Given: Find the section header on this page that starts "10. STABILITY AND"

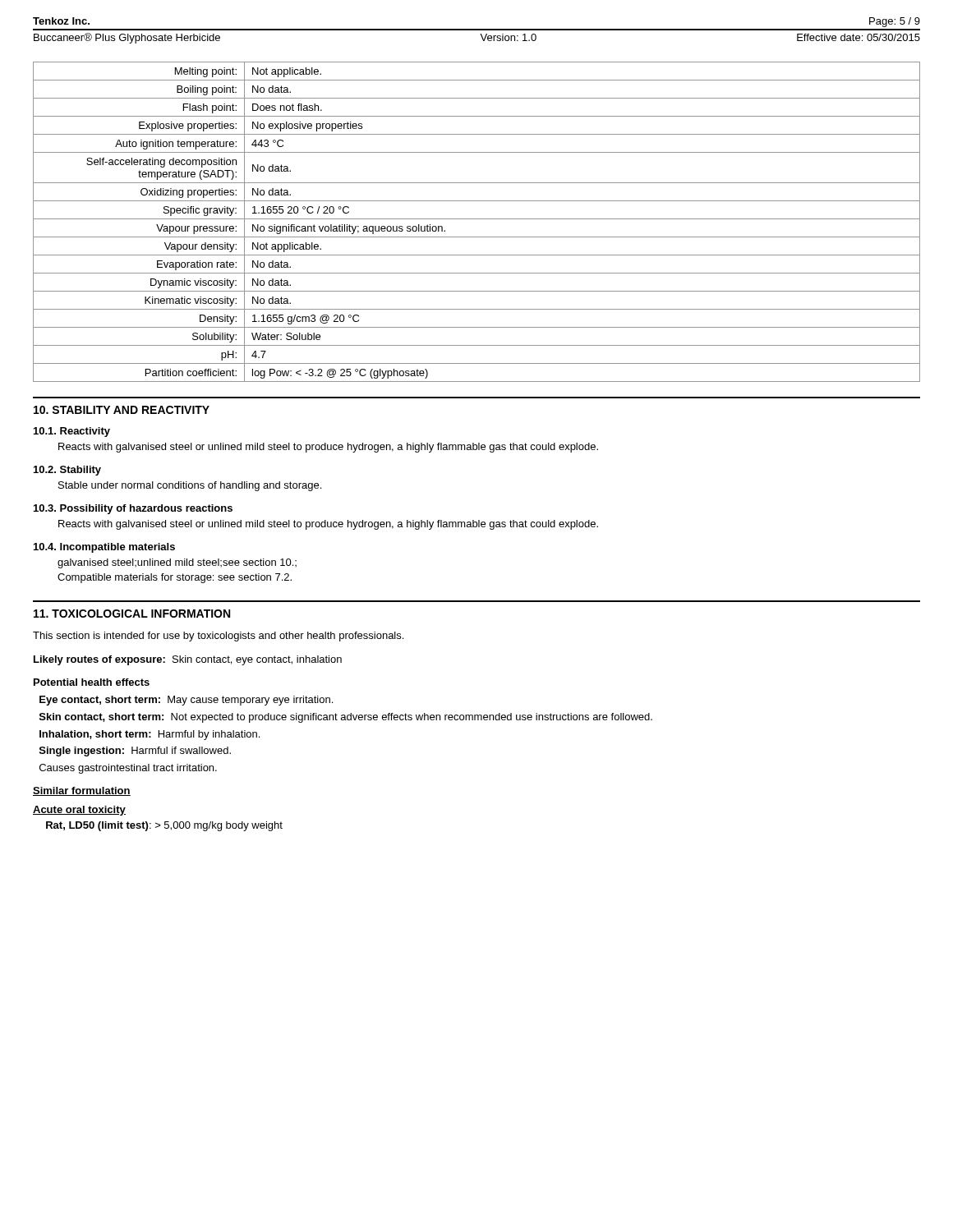Looking at the screenshot, I should pyautogui.click(x=121, y=410).
